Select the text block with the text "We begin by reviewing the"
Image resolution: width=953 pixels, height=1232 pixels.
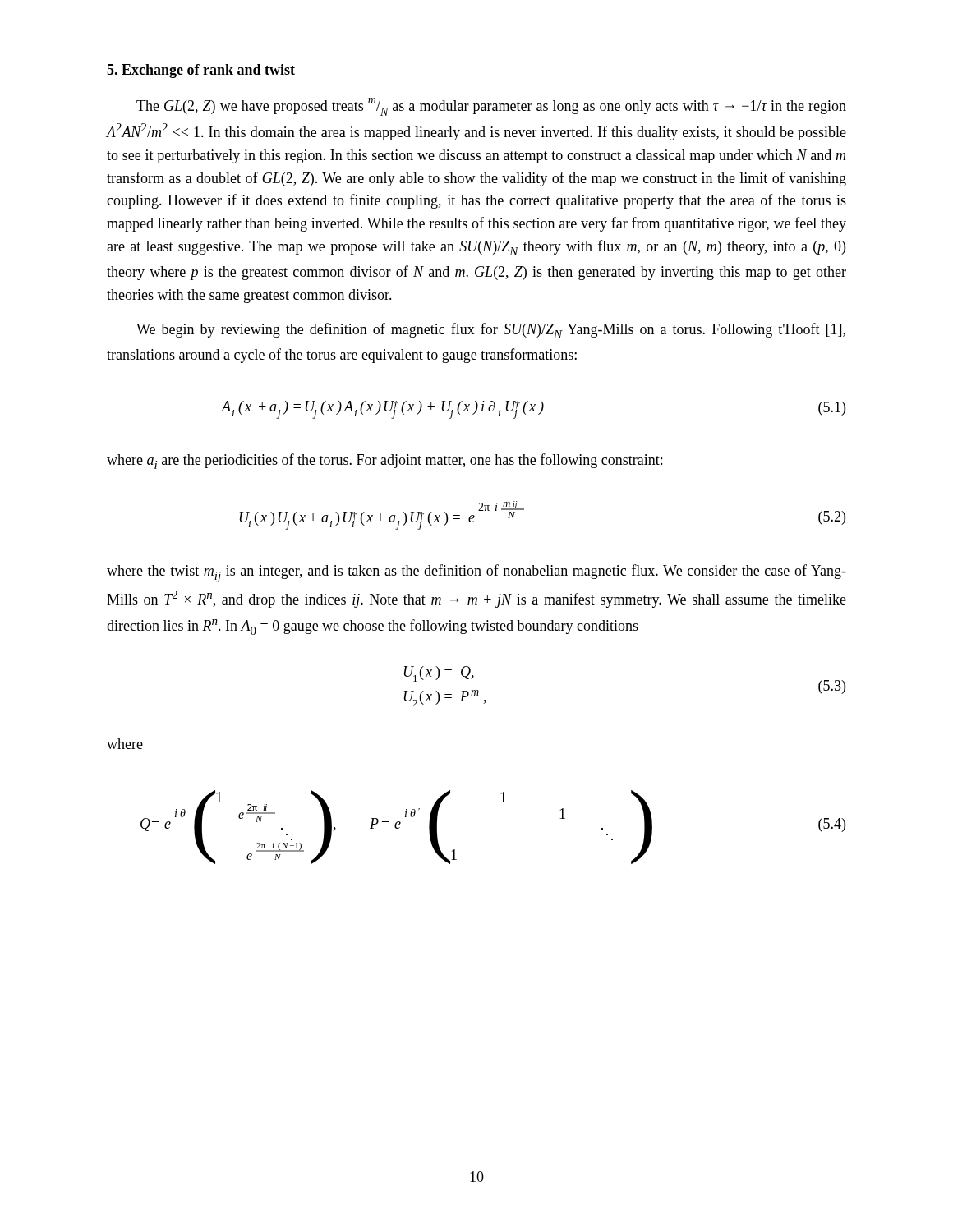pyautogui.click(x=476, y=342)
